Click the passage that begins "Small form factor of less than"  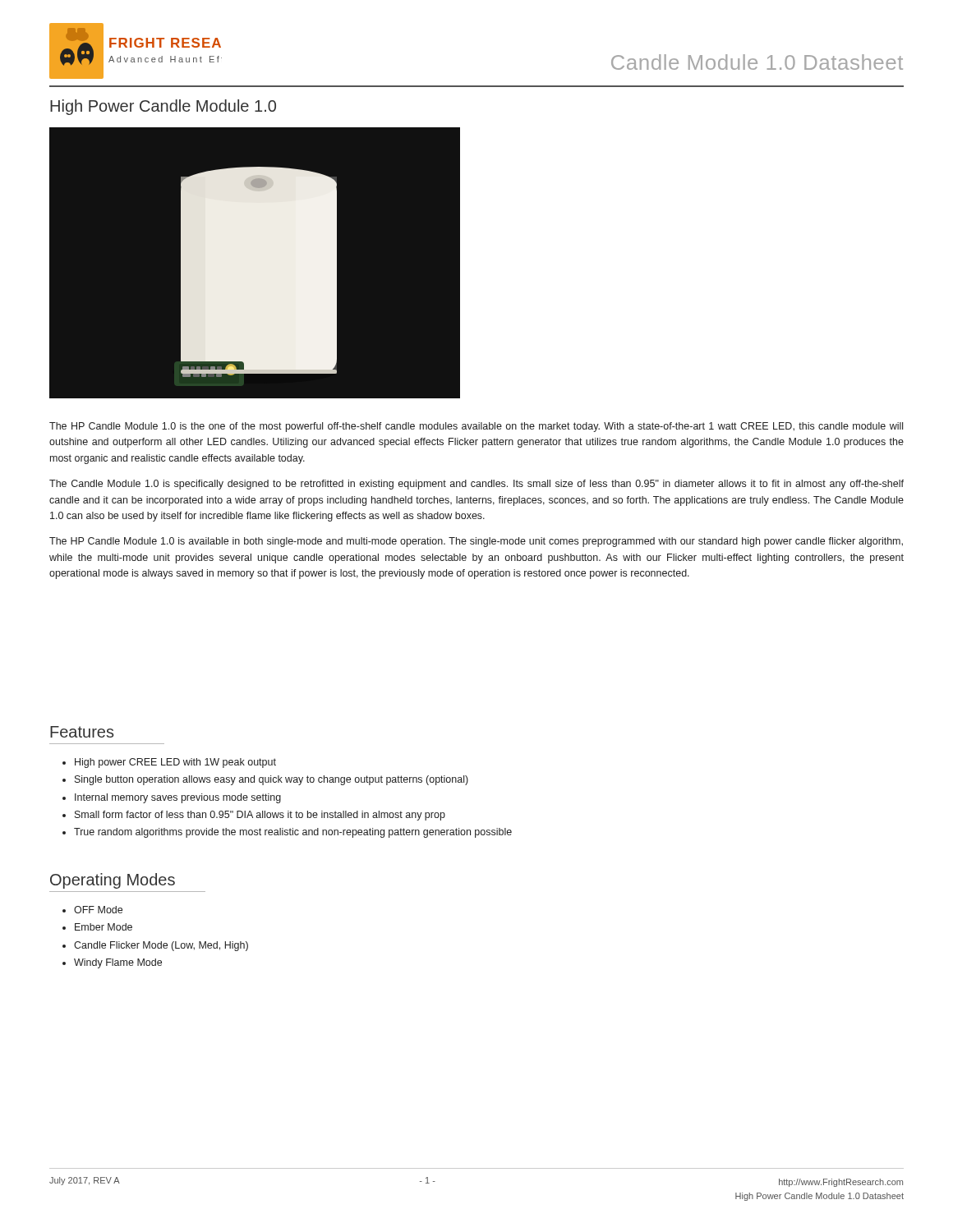click(260, 815)
